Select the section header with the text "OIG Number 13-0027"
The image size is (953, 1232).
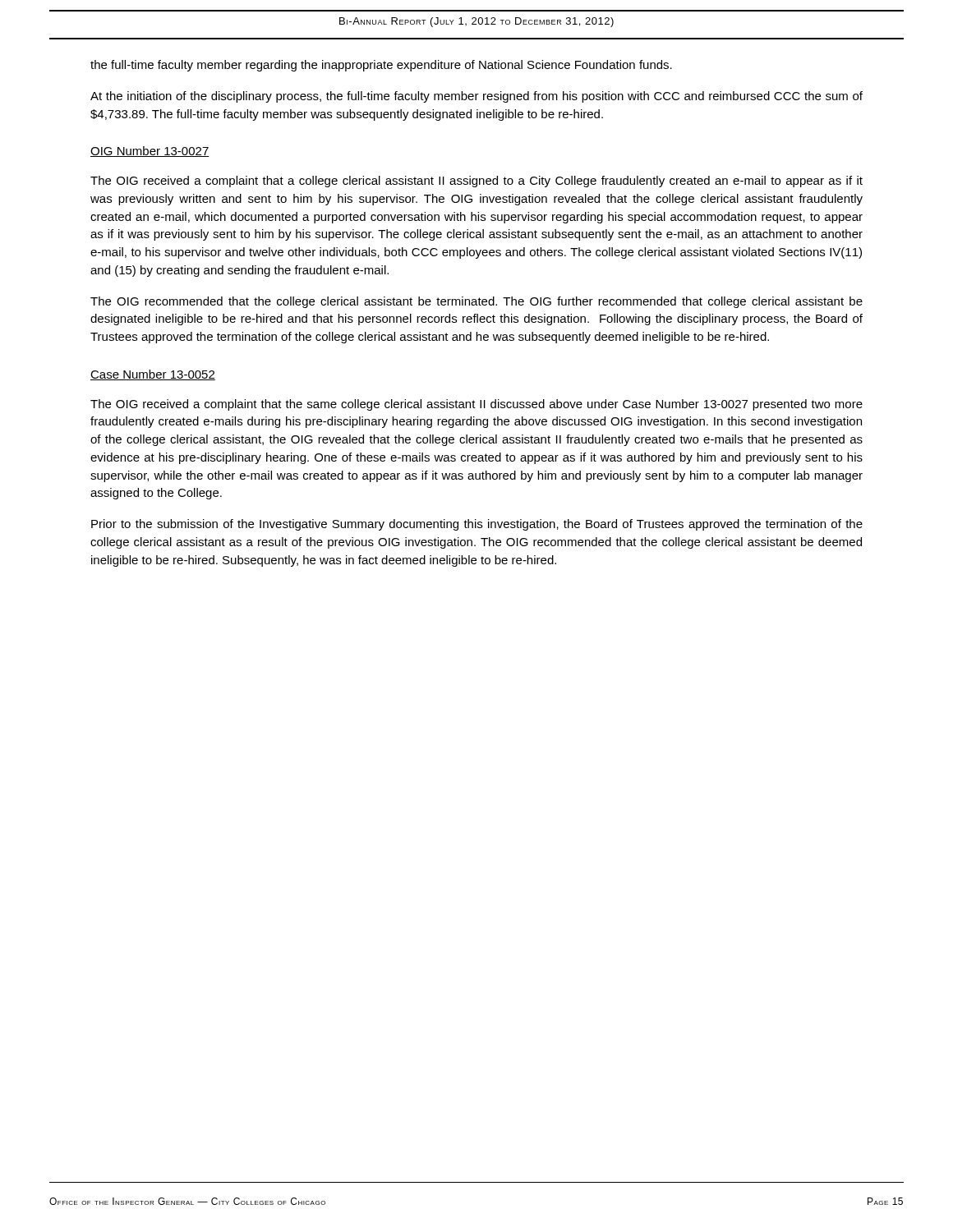[150, 151]
